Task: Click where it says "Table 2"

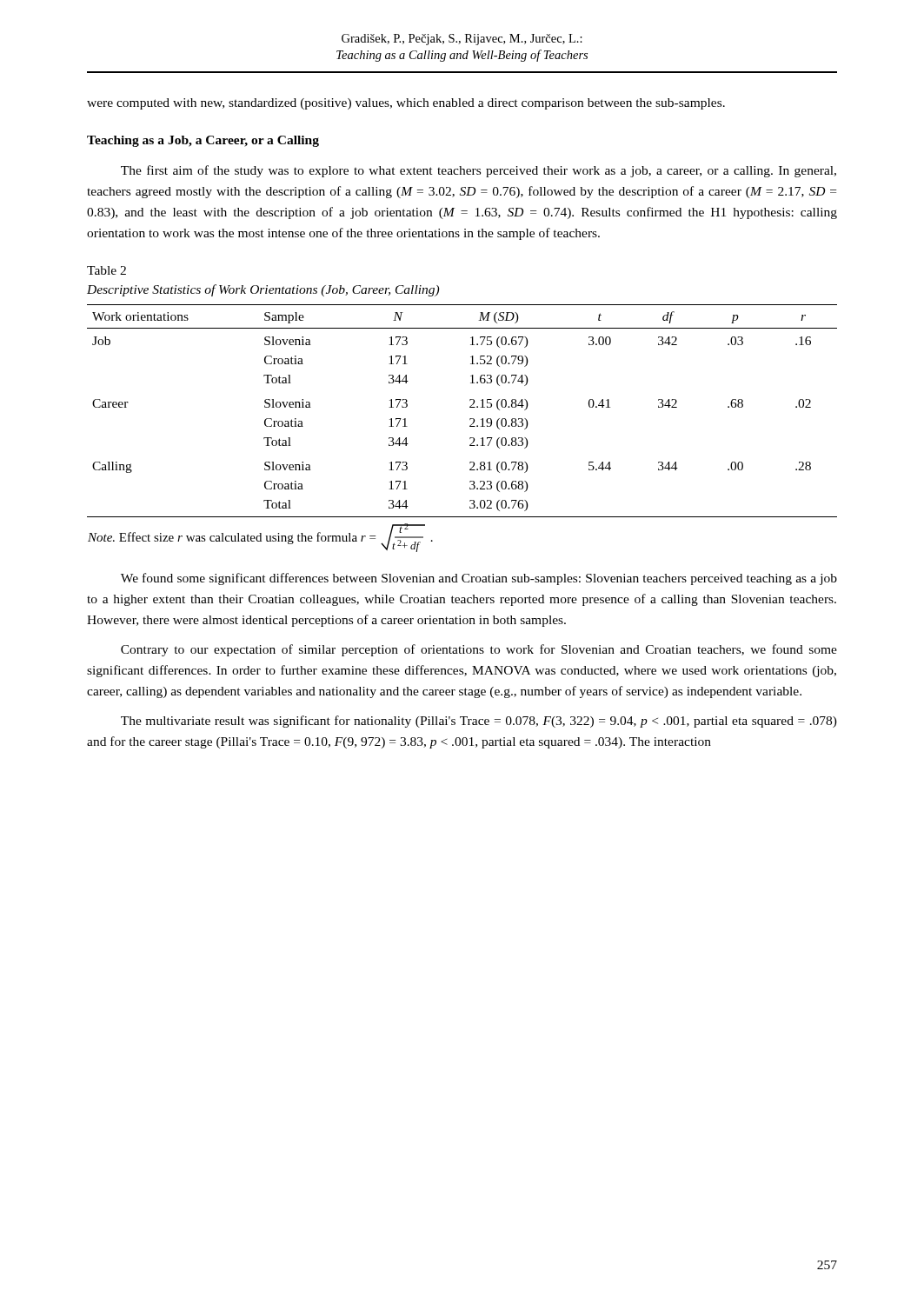Action: click(107, 270)
